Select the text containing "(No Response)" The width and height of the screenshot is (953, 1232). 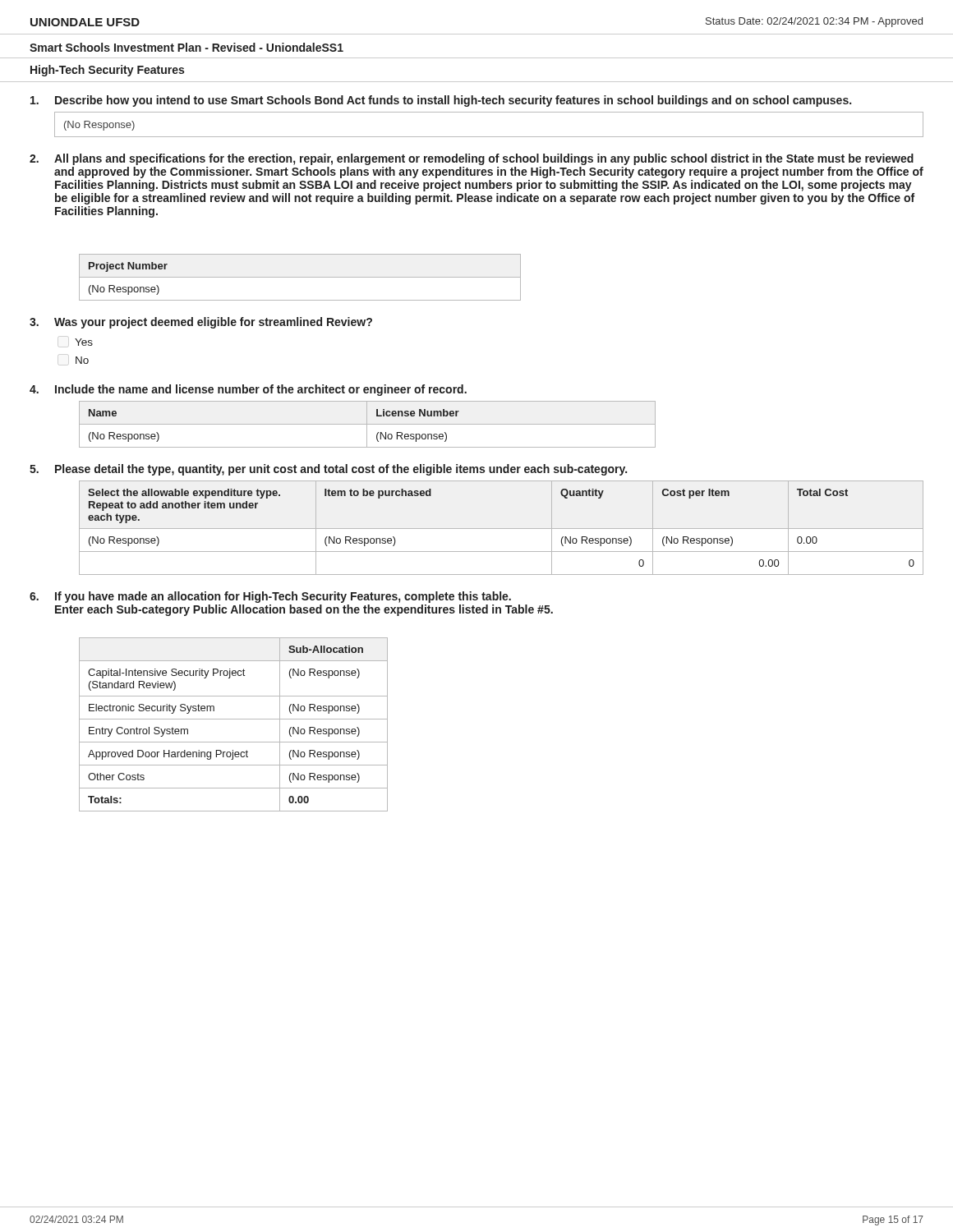99,124
